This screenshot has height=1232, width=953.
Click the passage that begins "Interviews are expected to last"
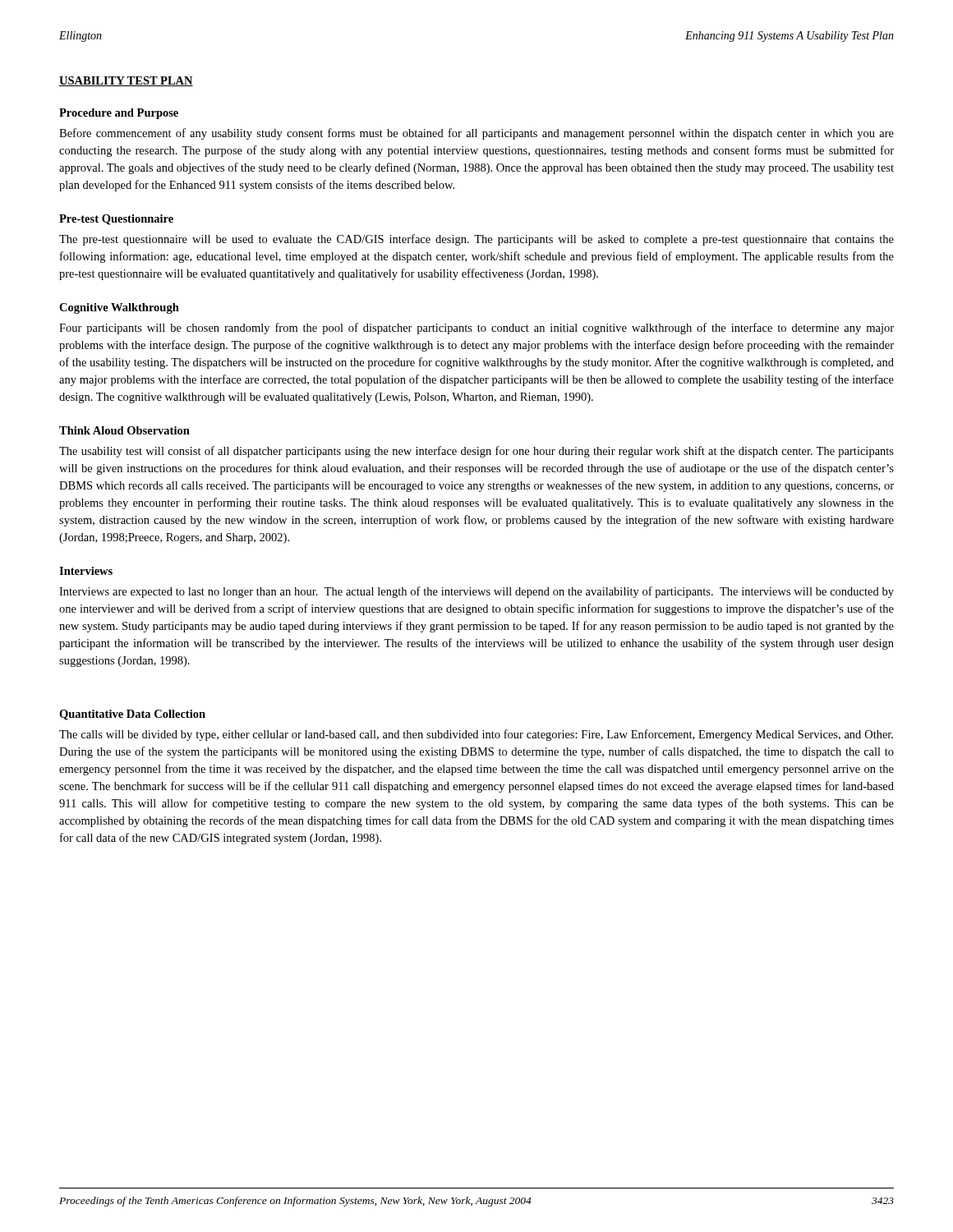click(476, 627)
